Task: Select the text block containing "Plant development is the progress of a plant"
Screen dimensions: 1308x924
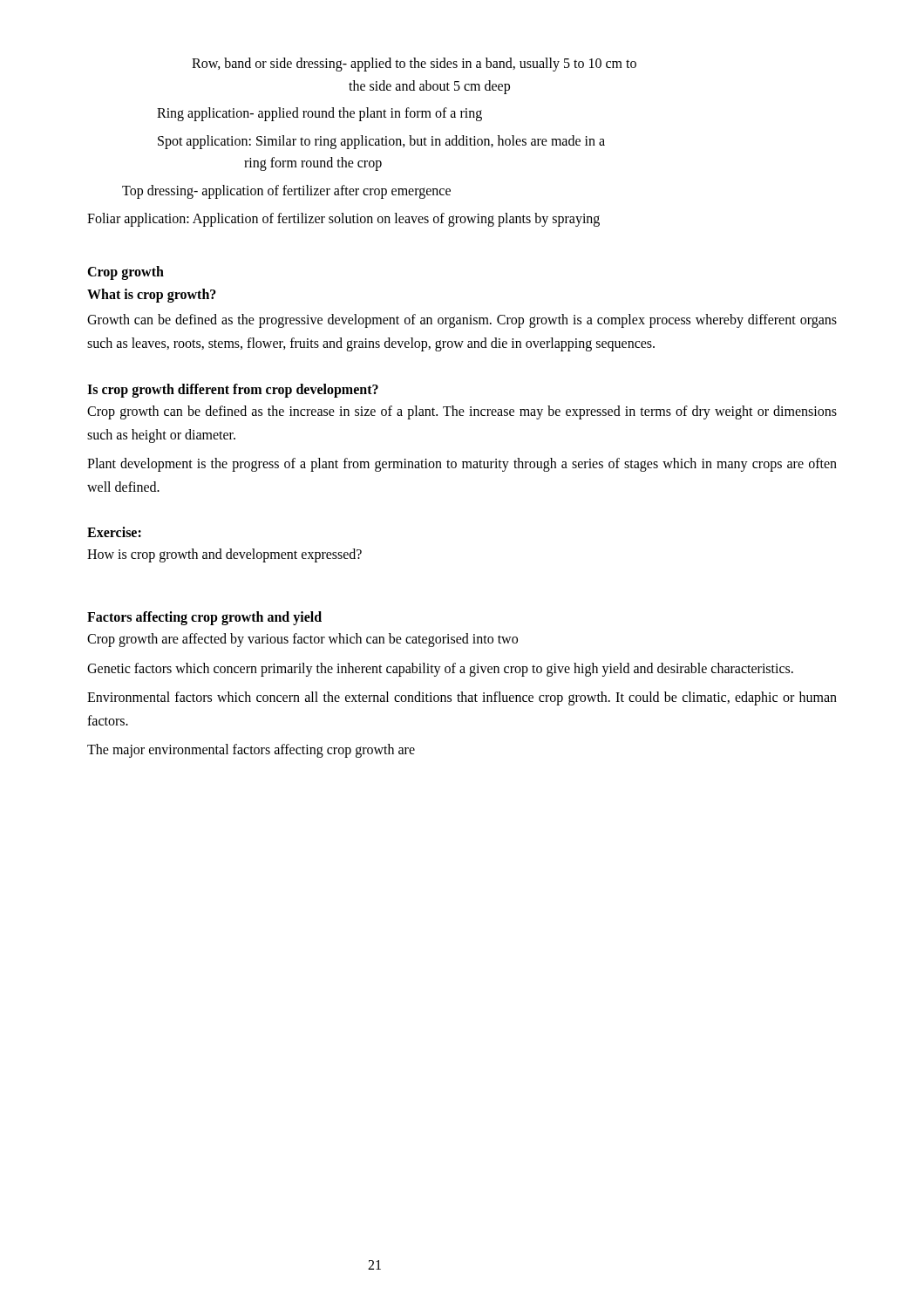Action: 462,475
